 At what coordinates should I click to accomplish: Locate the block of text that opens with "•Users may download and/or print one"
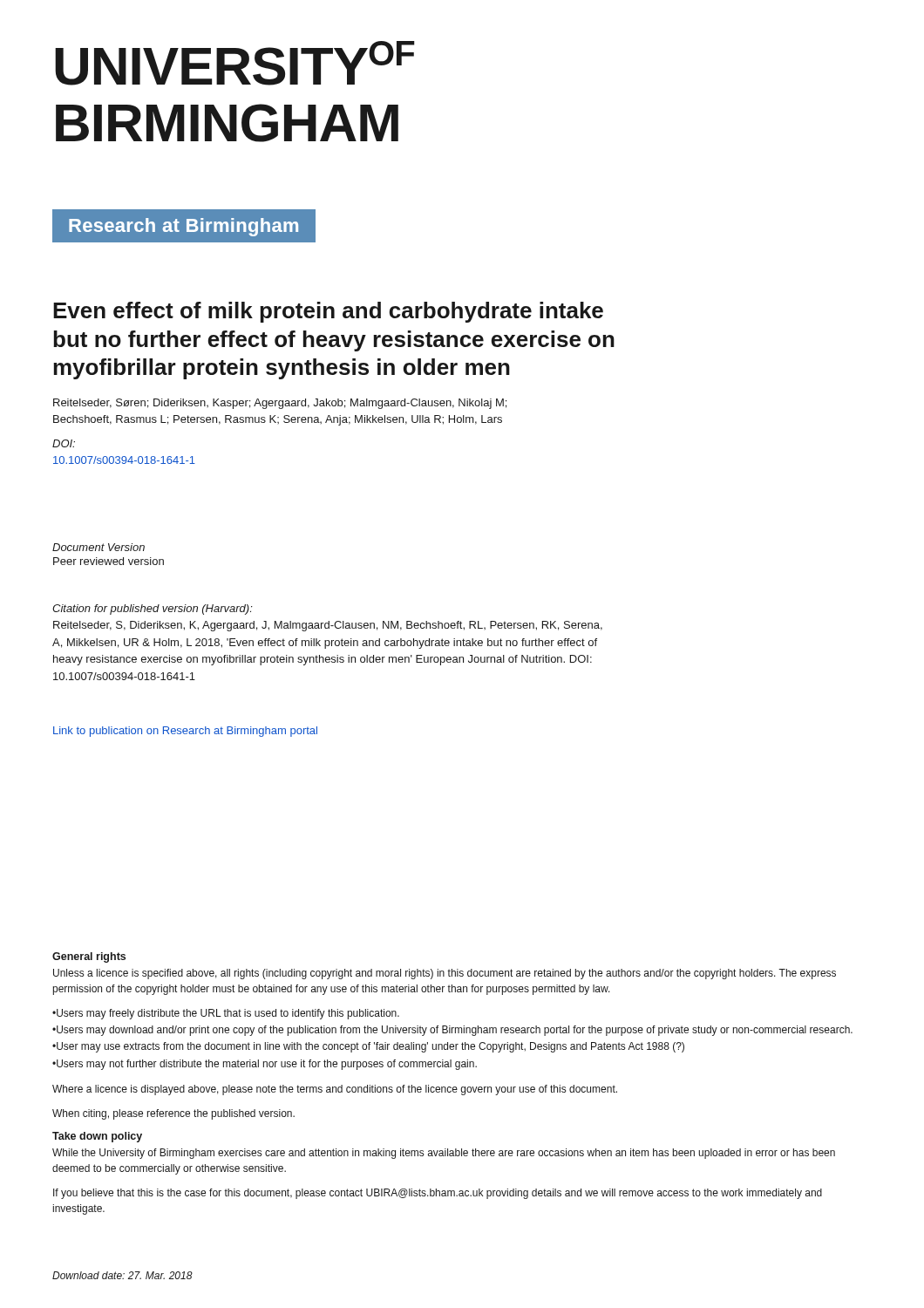[x=453, y=1030]
